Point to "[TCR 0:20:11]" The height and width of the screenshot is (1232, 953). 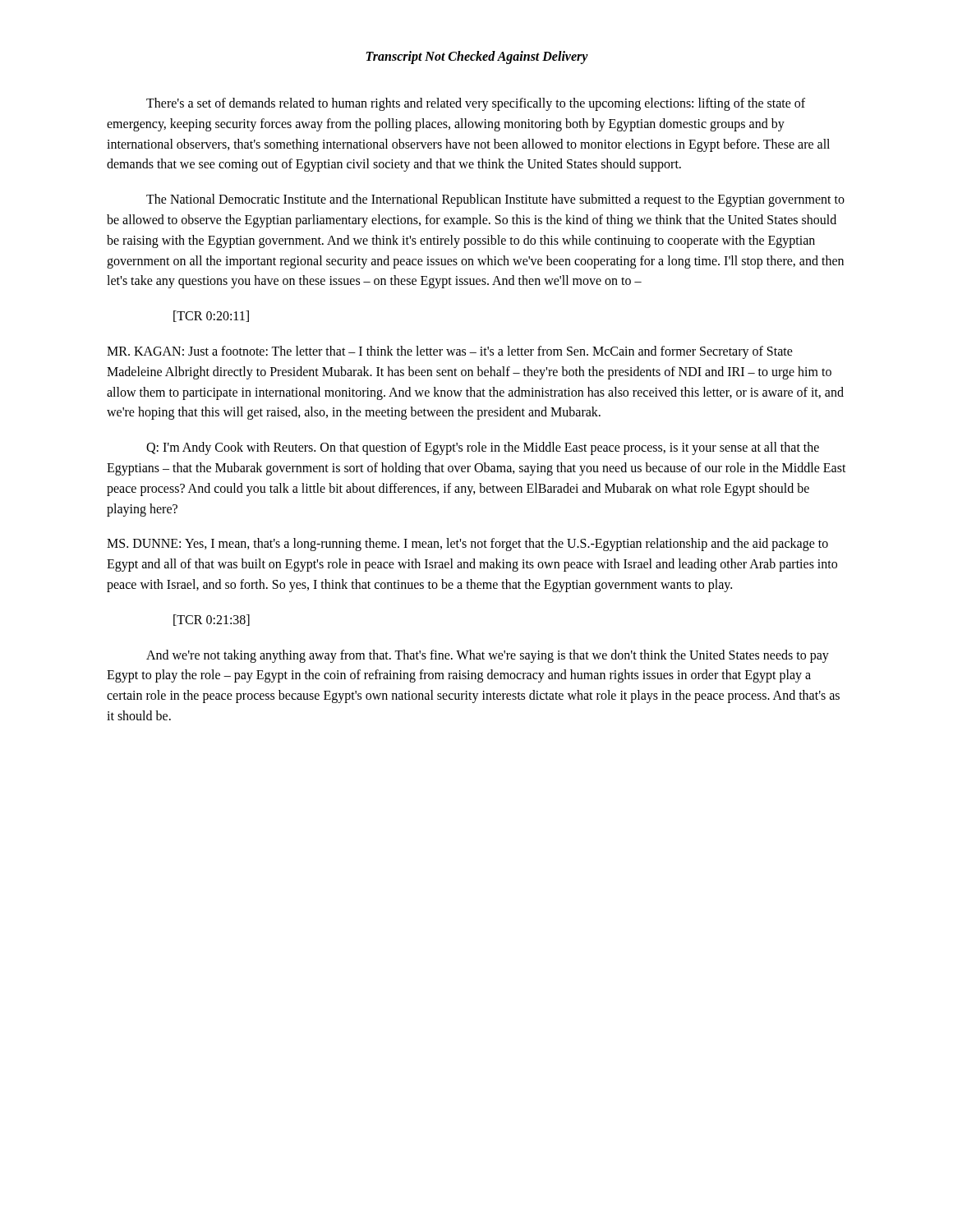211,316
